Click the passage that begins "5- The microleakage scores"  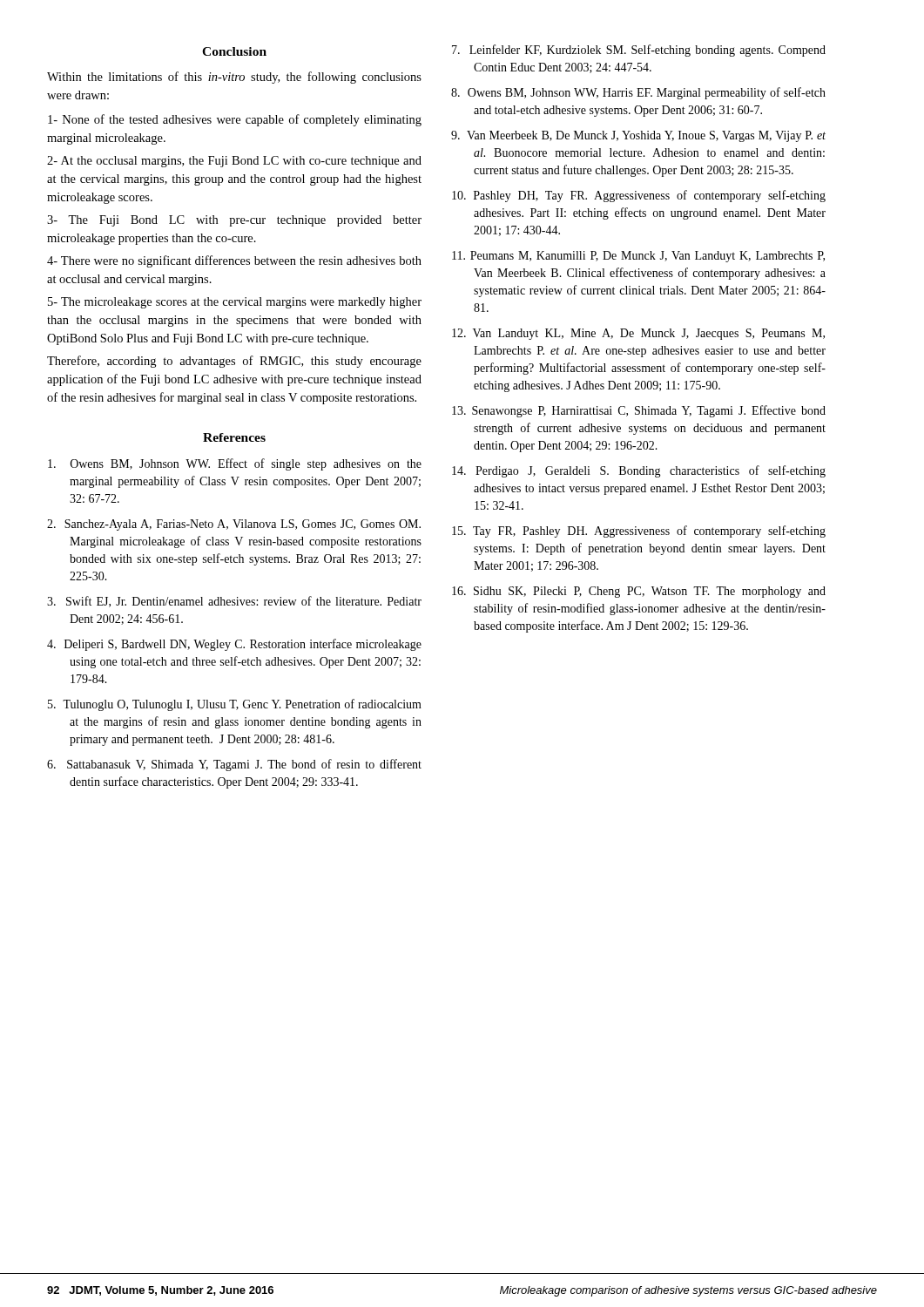tap(234, 319)
